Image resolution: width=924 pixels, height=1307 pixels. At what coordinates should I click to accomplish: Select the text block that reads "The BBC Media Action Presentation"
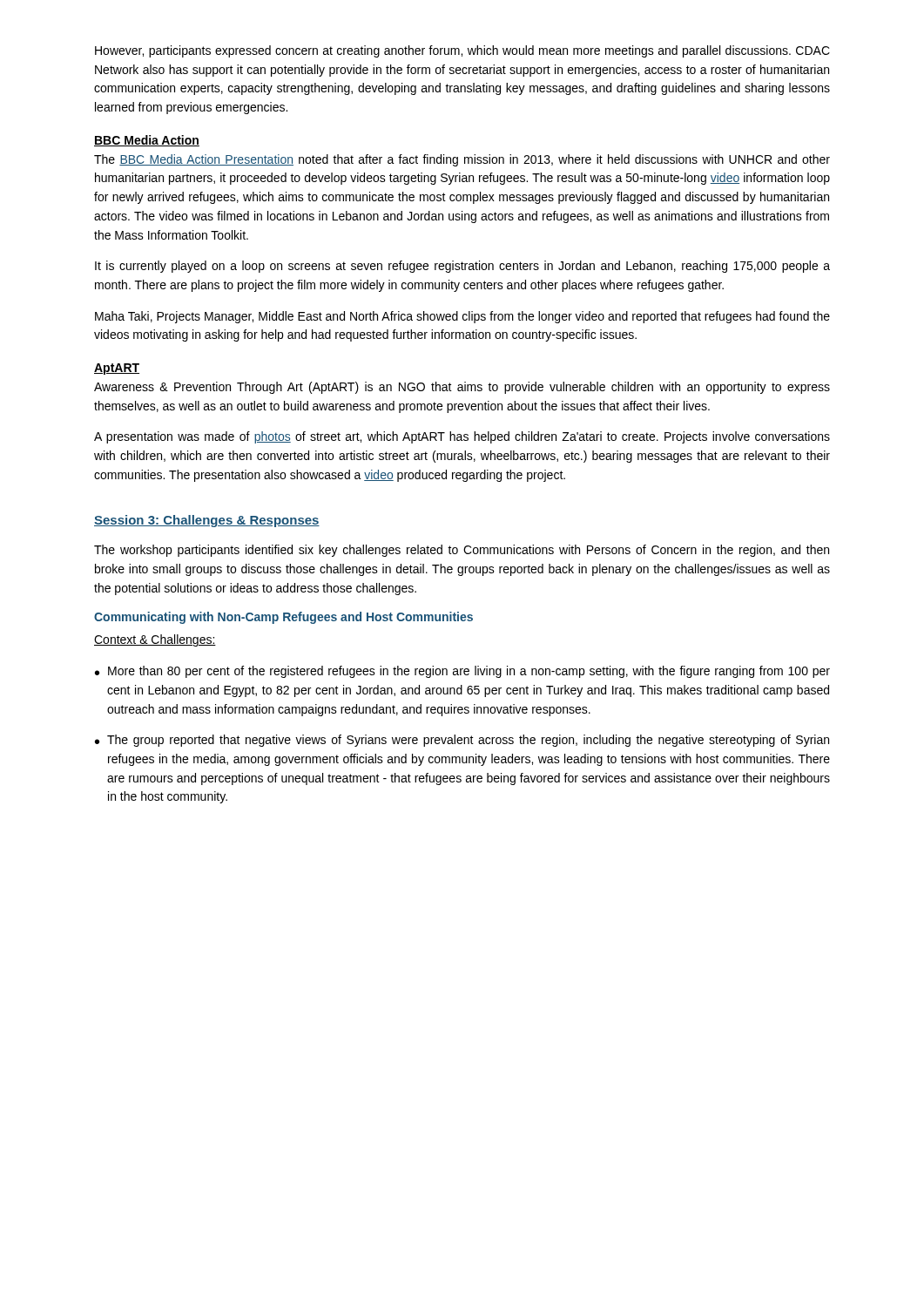(x=462, y=197)
